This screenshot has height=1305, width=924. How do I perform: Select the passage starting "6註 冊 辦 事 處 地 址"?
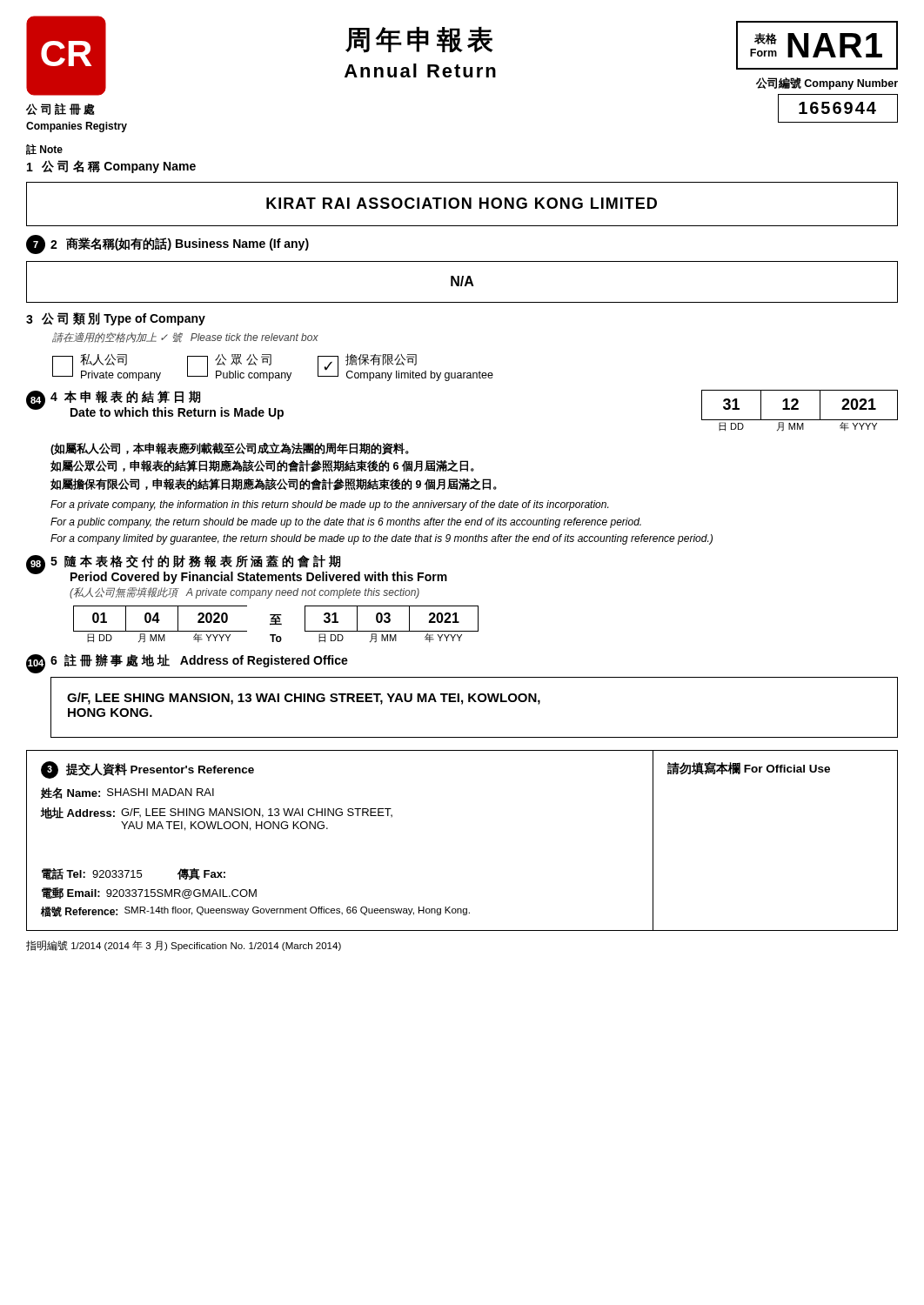tap(199, 660)
